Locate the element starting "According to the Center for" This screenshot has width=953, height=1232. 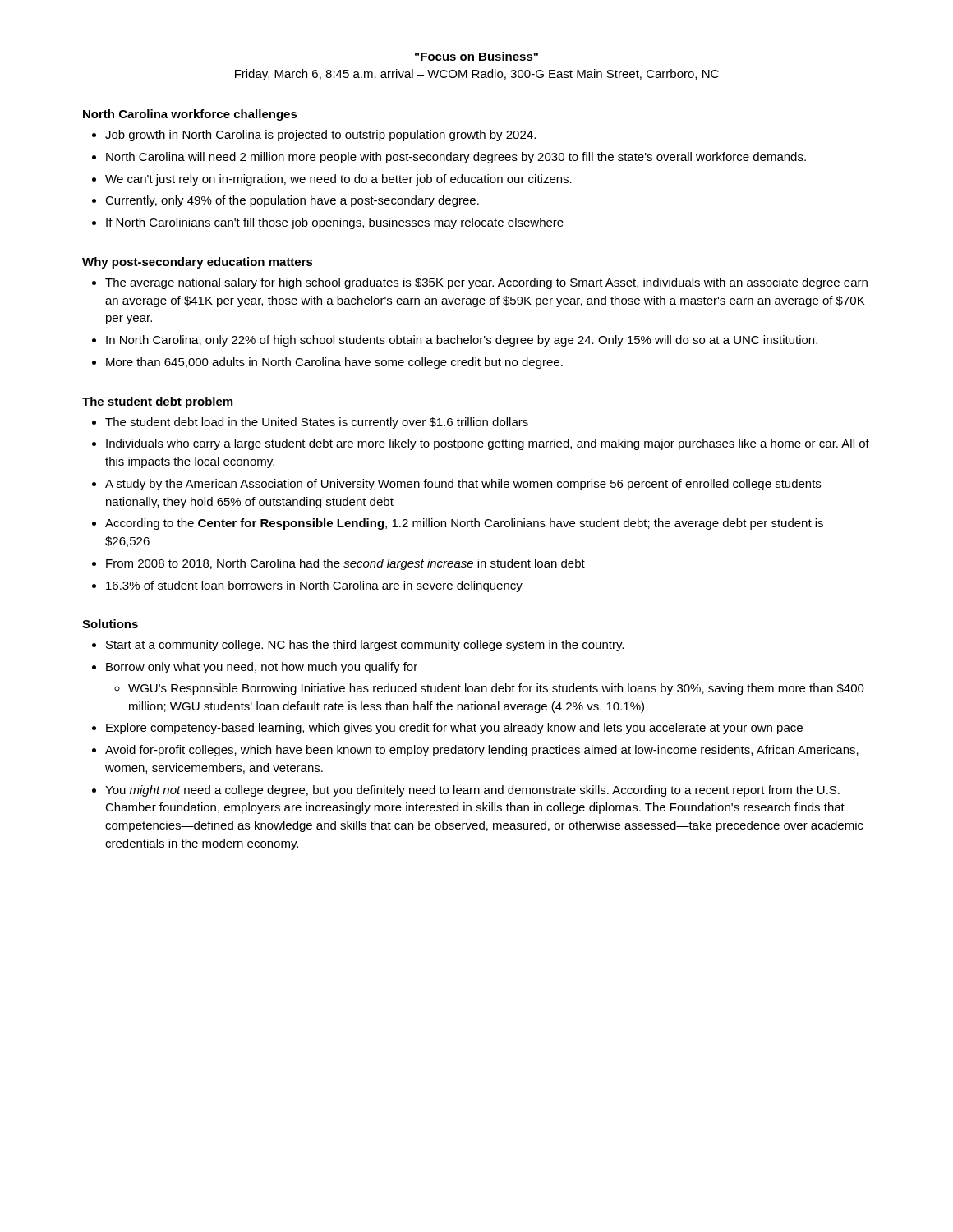tap(464, 532)
